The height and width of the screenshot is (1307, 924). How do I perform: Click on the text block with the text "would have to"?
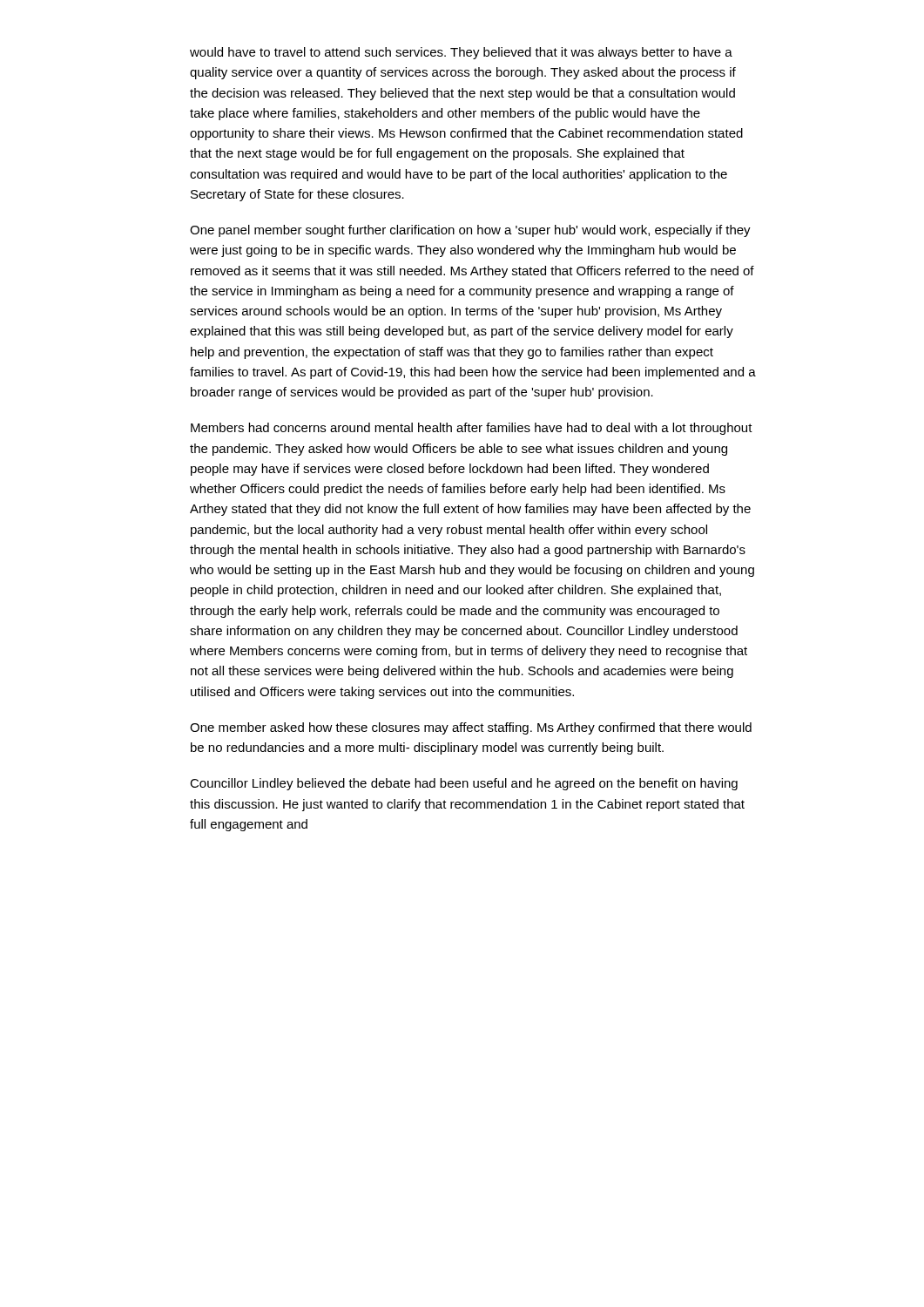point(467,123)
